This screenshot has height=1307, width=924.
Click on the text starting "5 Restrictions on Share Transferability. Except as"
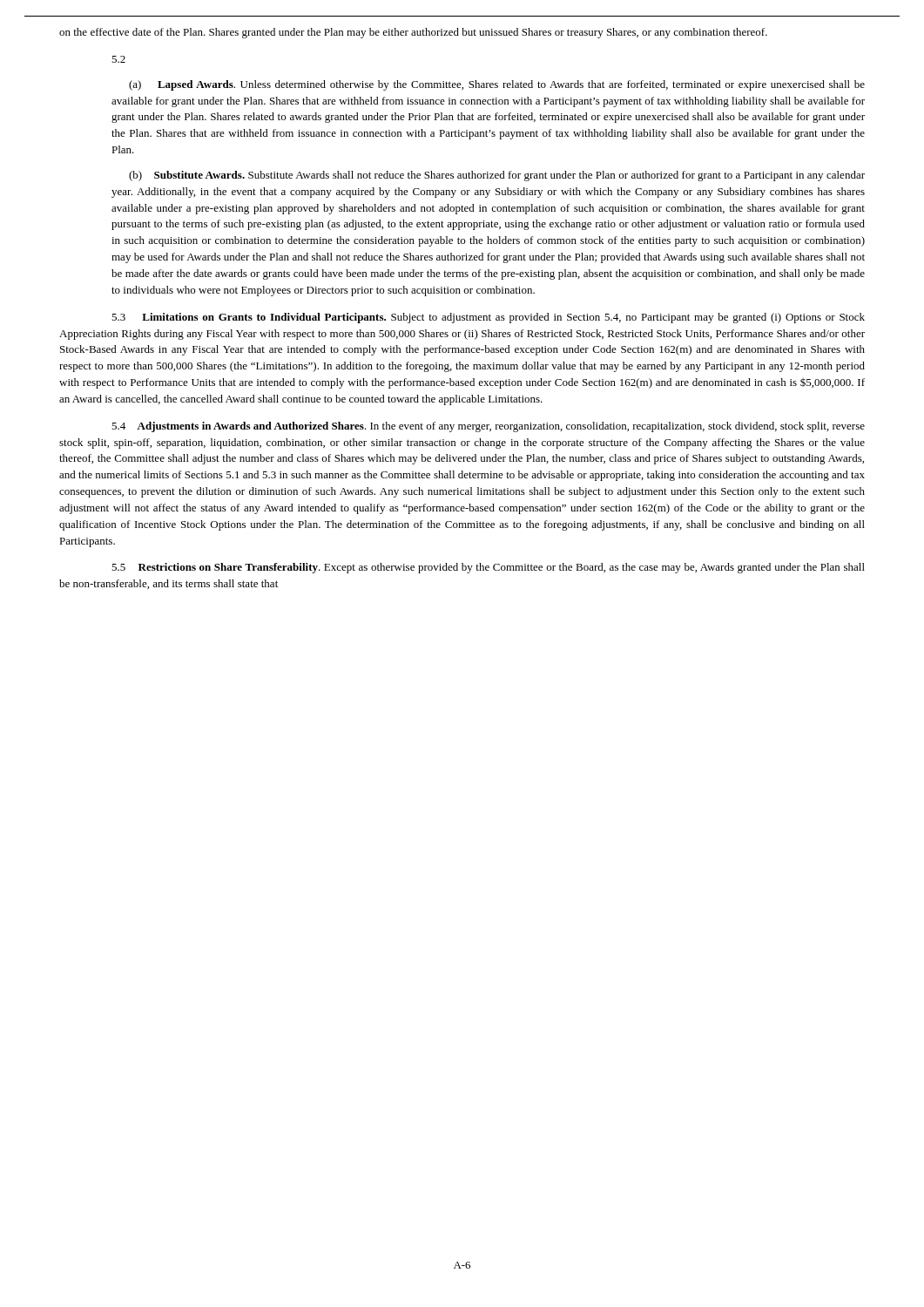click(462, 575)
